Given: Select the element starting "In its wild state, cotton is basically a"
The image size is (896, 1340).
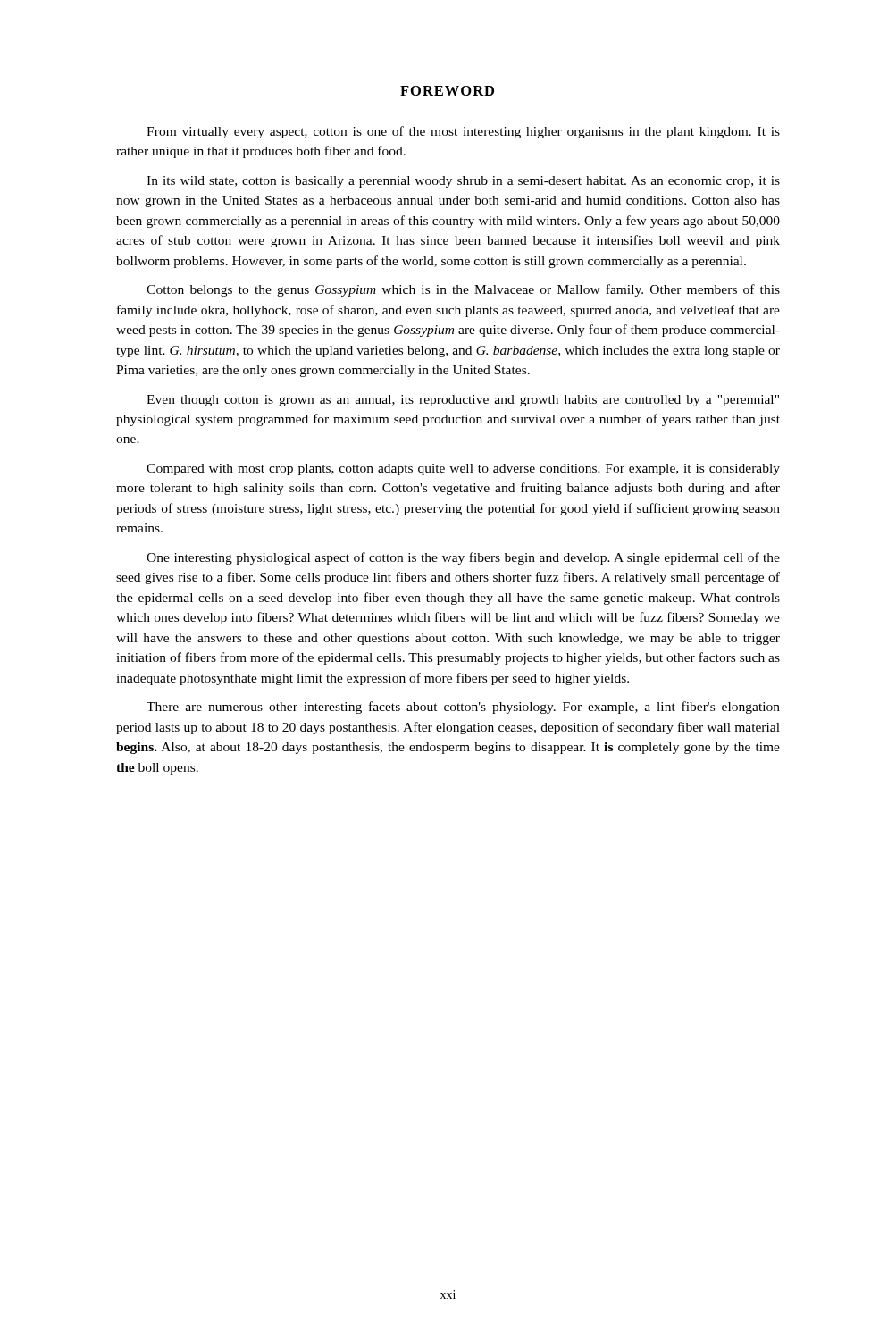Looking at the screenshot, I should point(448,220).
